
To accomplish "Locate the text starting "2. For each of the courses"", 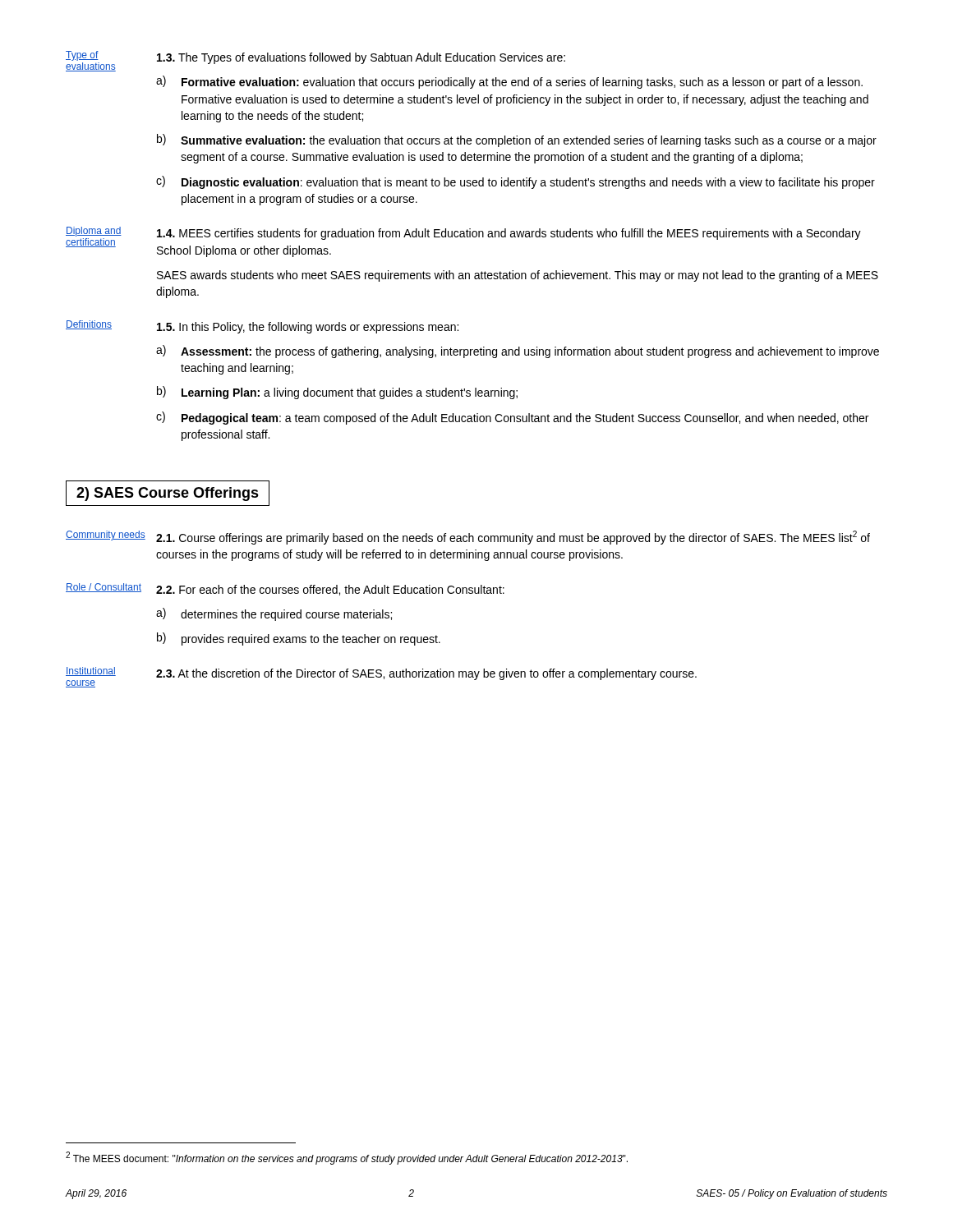I will [330, 590].
